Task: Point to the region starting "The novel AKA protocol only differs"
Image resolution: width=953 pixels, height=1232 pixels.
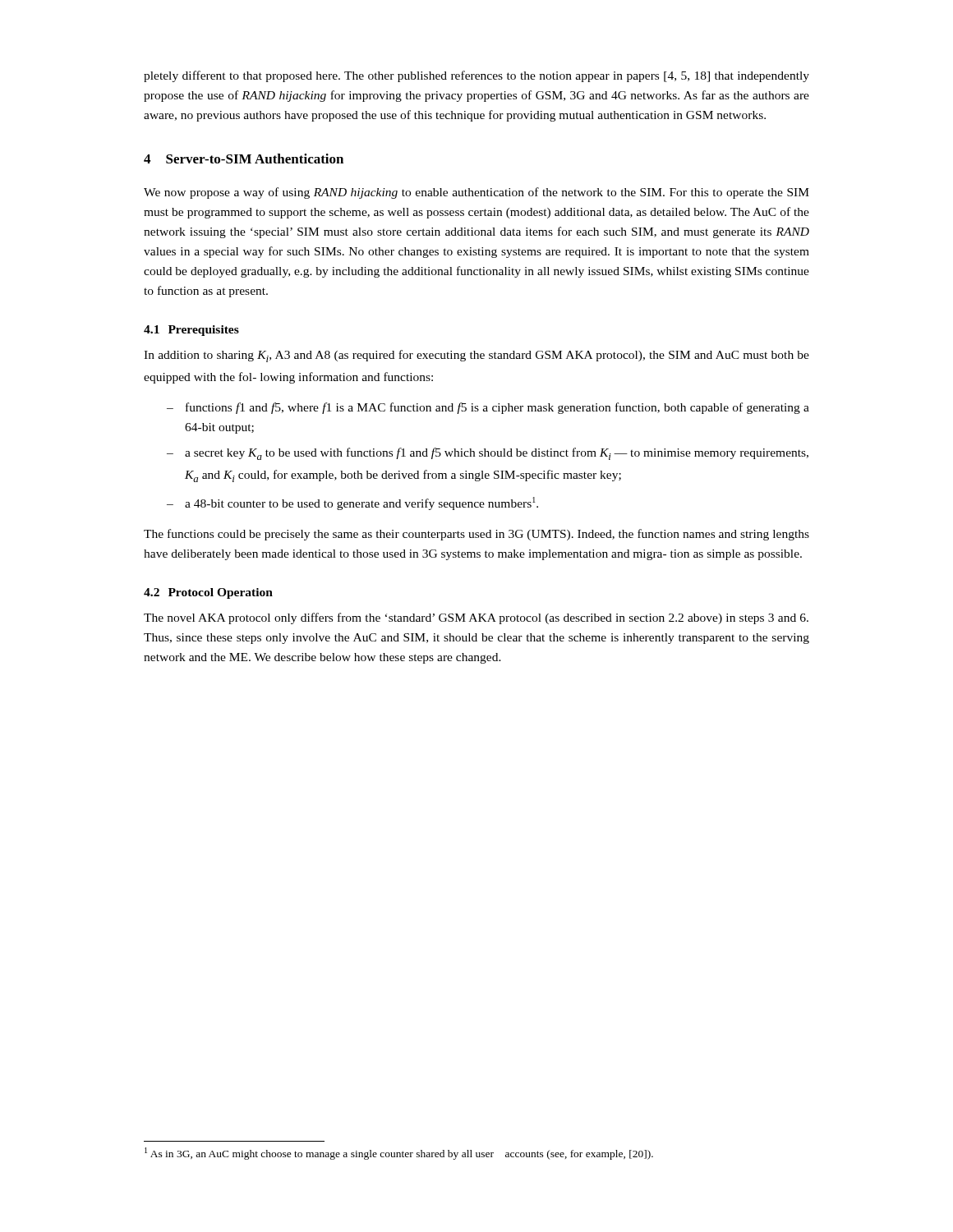Action: click(476, 637)
